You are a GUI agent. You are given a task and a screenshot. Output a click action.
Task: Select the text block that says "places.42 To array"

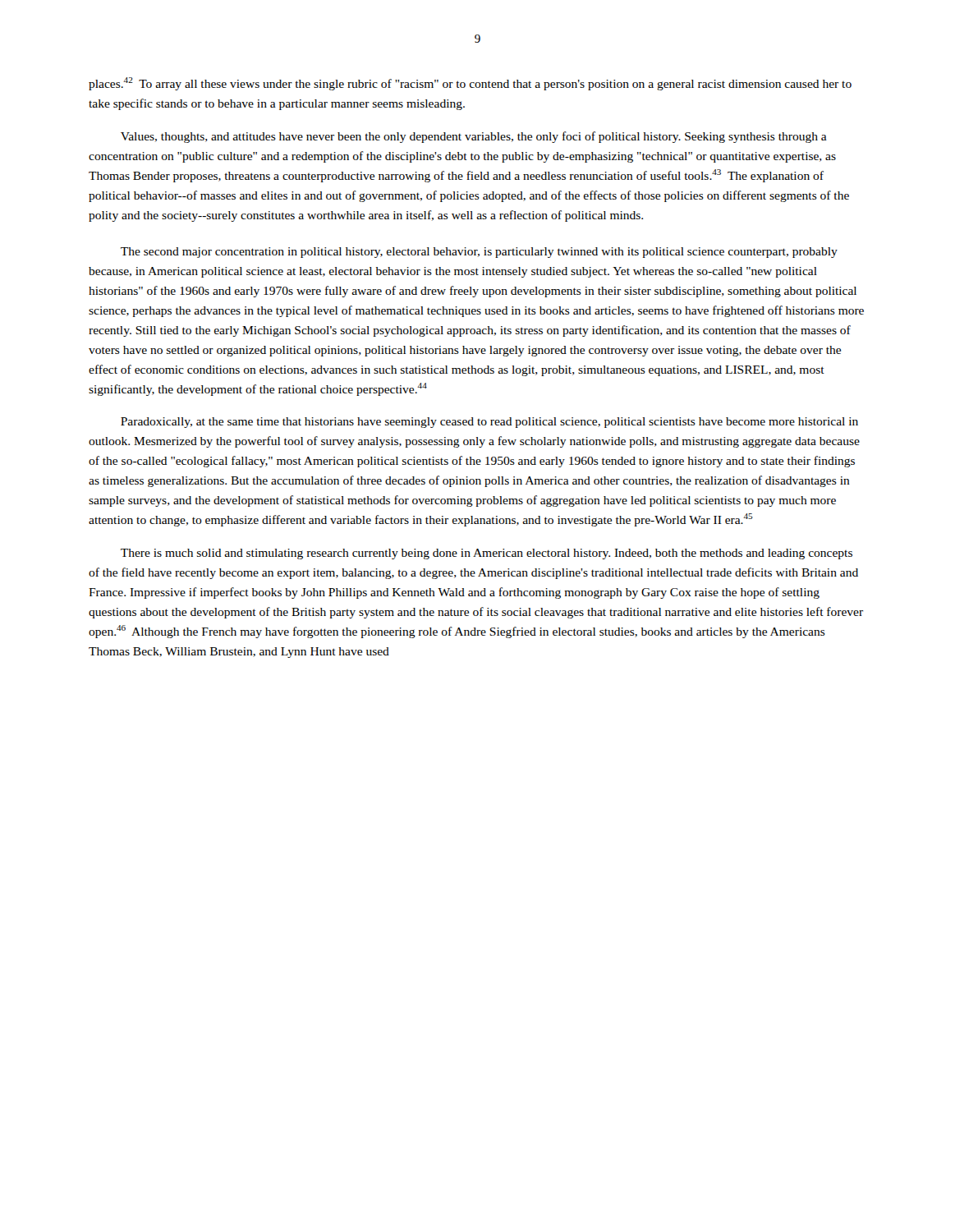tap(478, 94)
